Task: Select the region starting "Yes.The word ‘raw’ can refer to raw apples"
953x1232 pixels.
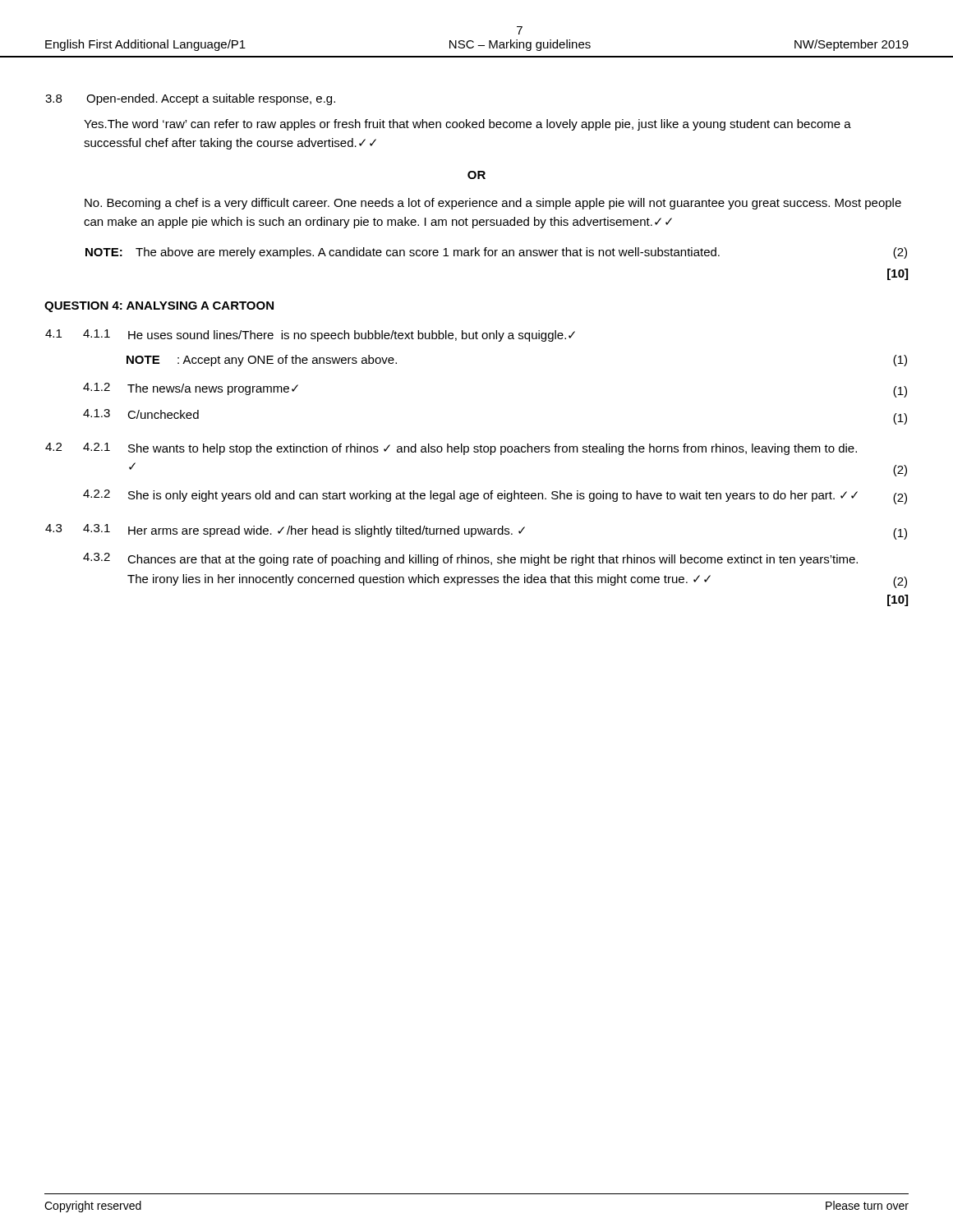Action: tap(467, 133)
